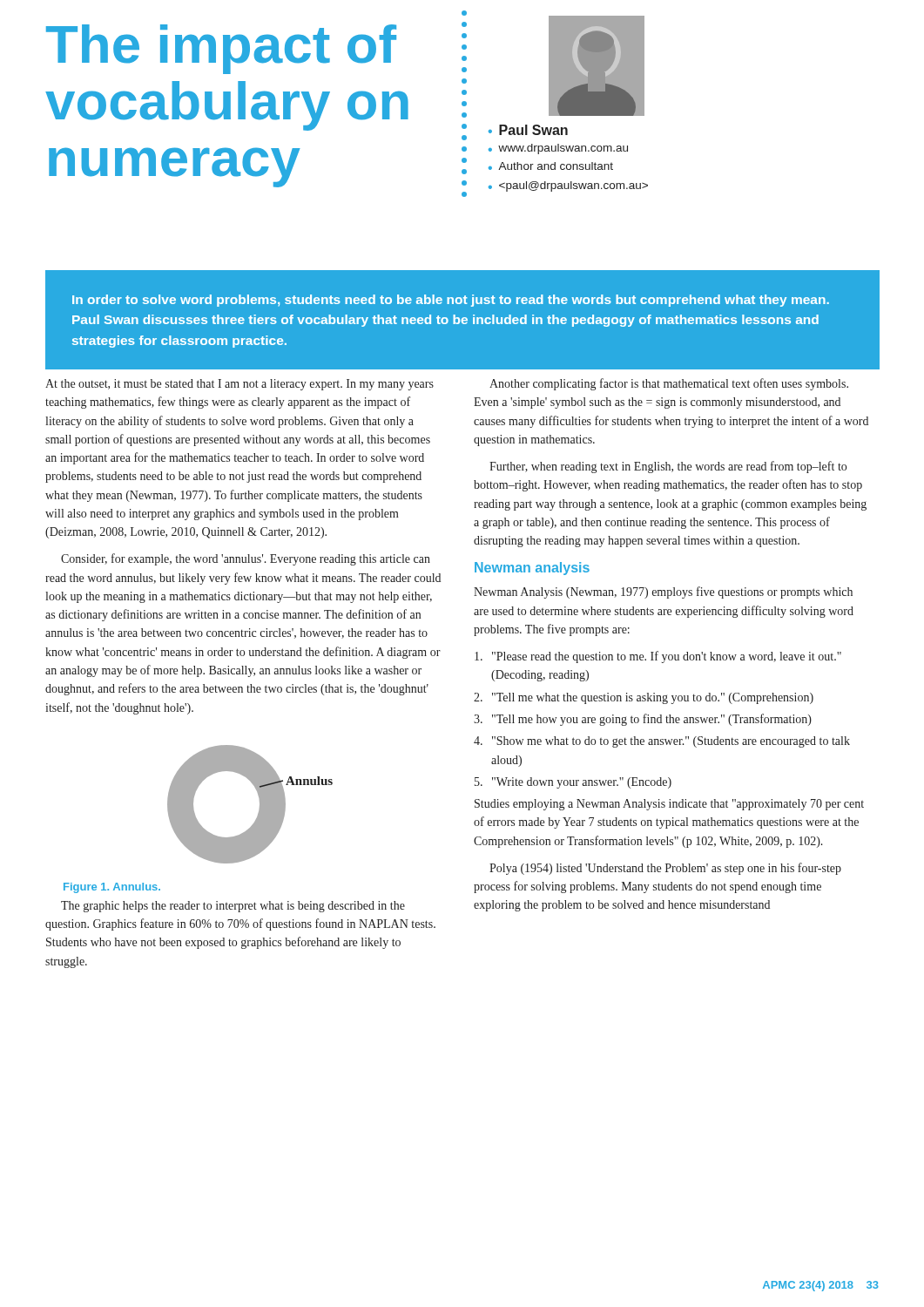The image size is (924, 1307).
Task: Locate the region starting "In order to solve word problems,"
Action: tap(462, 320)
